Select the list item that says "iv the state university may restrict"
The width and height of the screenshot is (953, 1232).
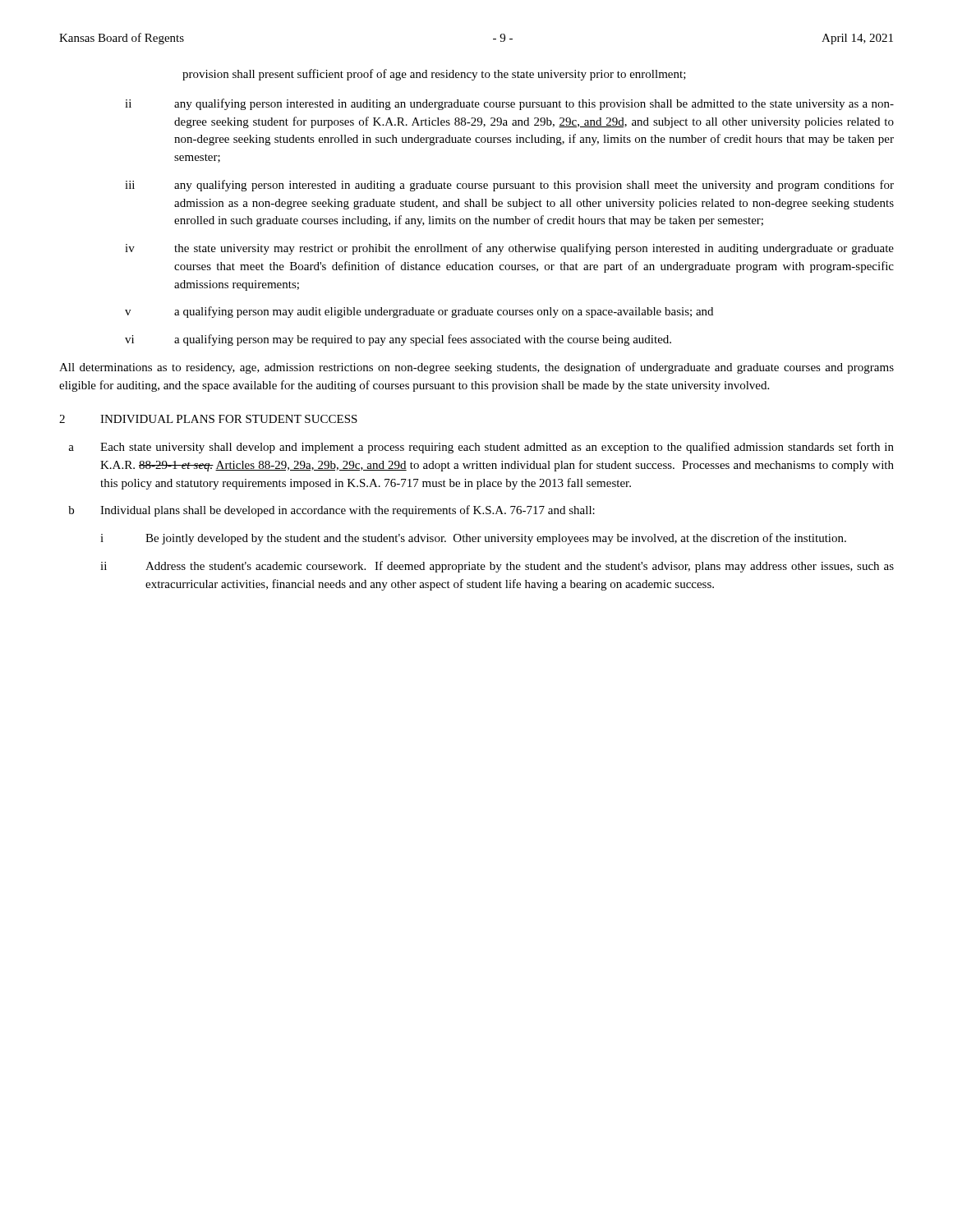pos(509,267)
